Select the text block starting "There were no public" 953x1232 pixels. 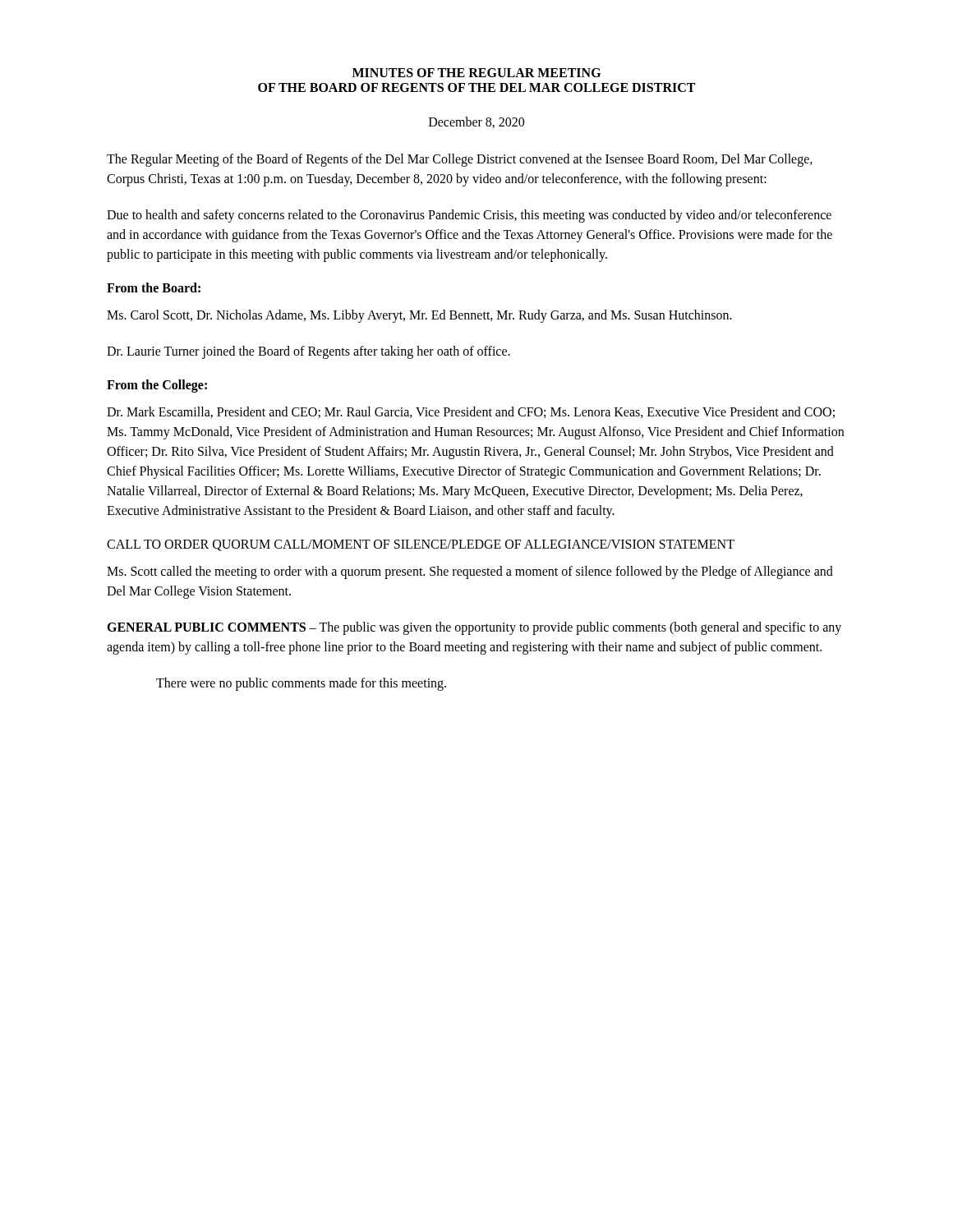coord(302,683)
